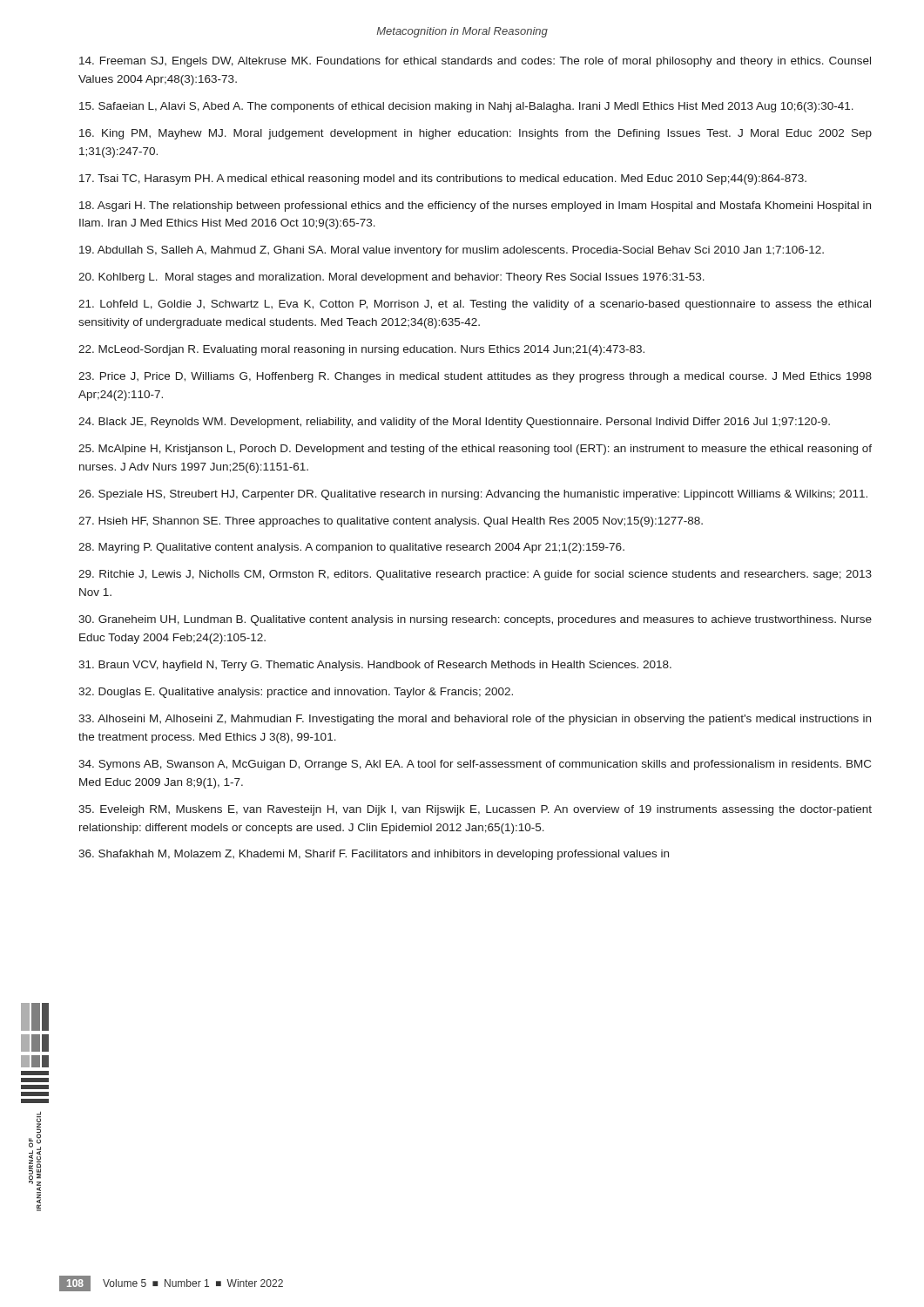Navigate to the text starting "36. Shafakhah M, Molazem Z, Khademi"

point(374,854)
